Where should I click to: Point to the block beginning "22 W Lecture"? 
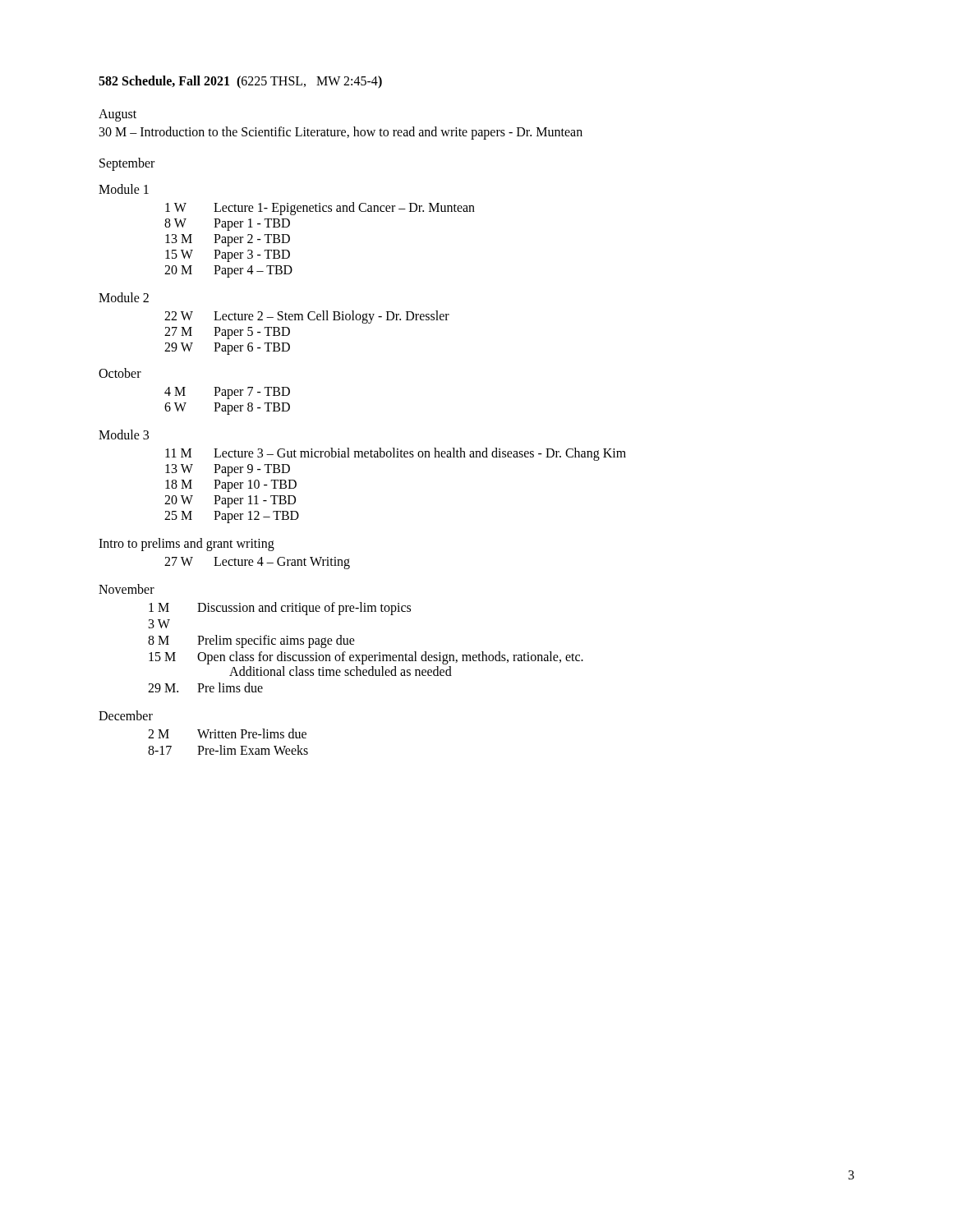pos(307,316)
